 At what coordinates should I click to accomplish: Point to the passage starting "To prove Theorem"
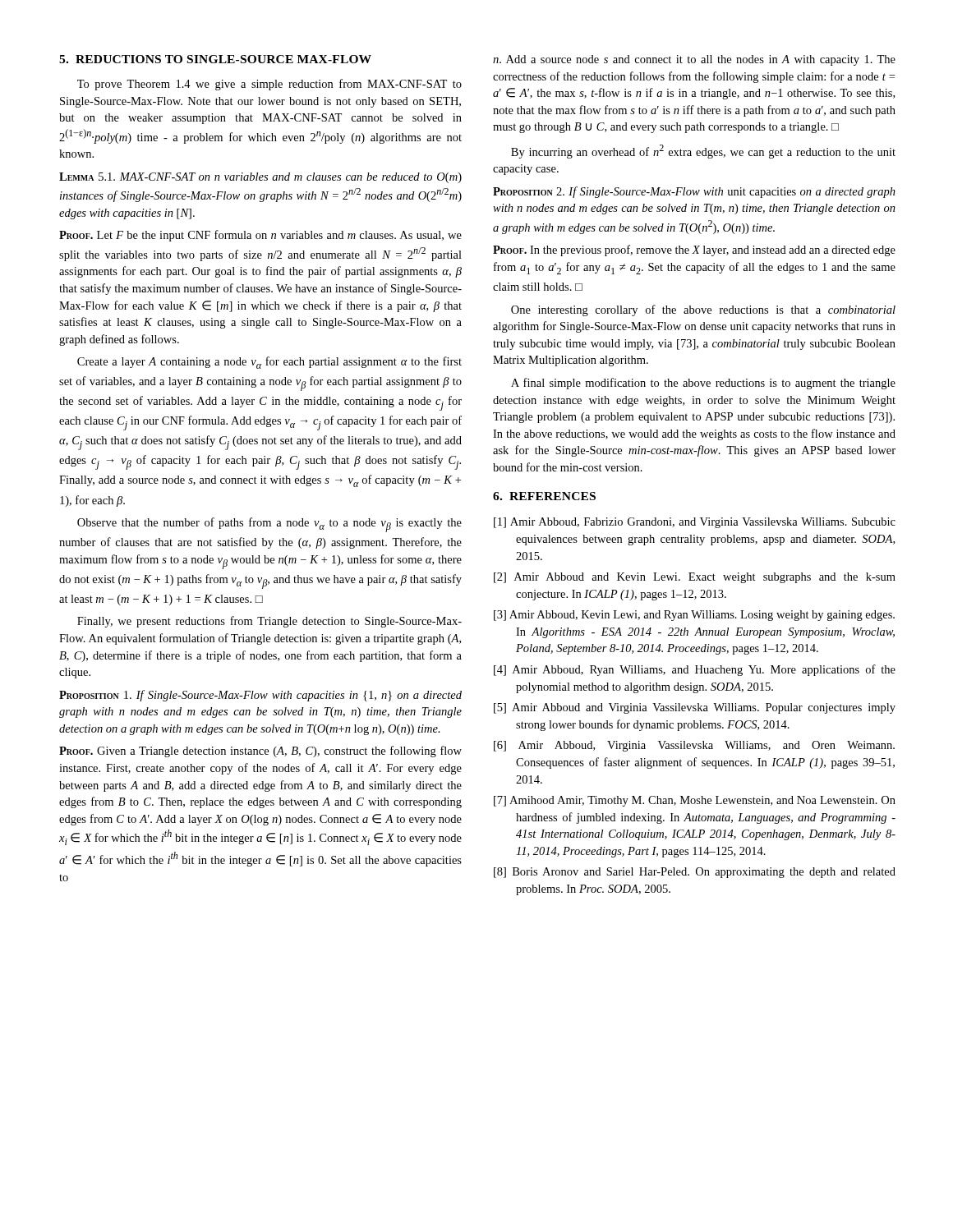tap(260, 119)
